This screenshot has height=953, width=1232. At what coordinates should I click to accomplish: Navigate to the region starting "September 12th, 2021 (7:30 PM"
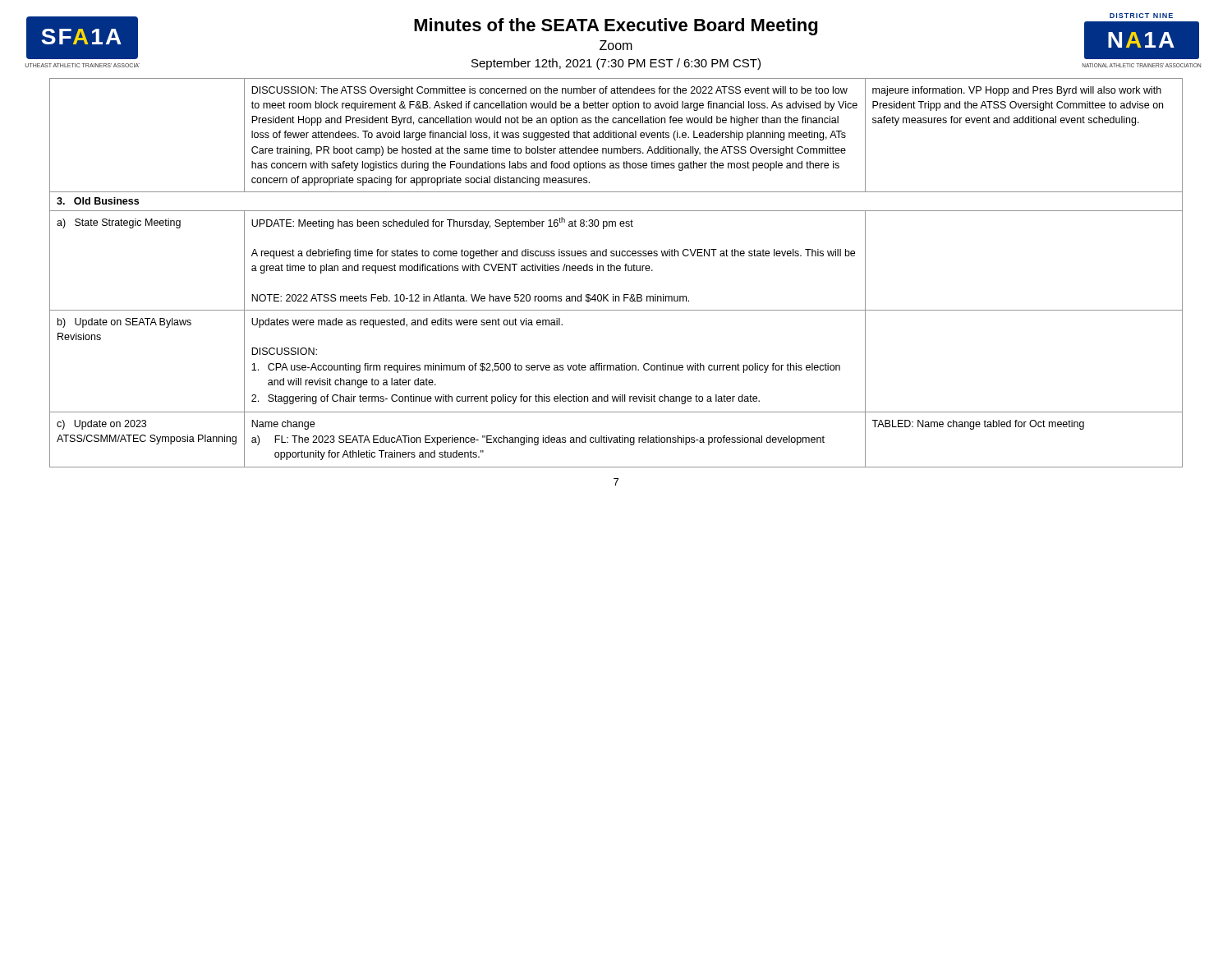(x=616, y=63)
